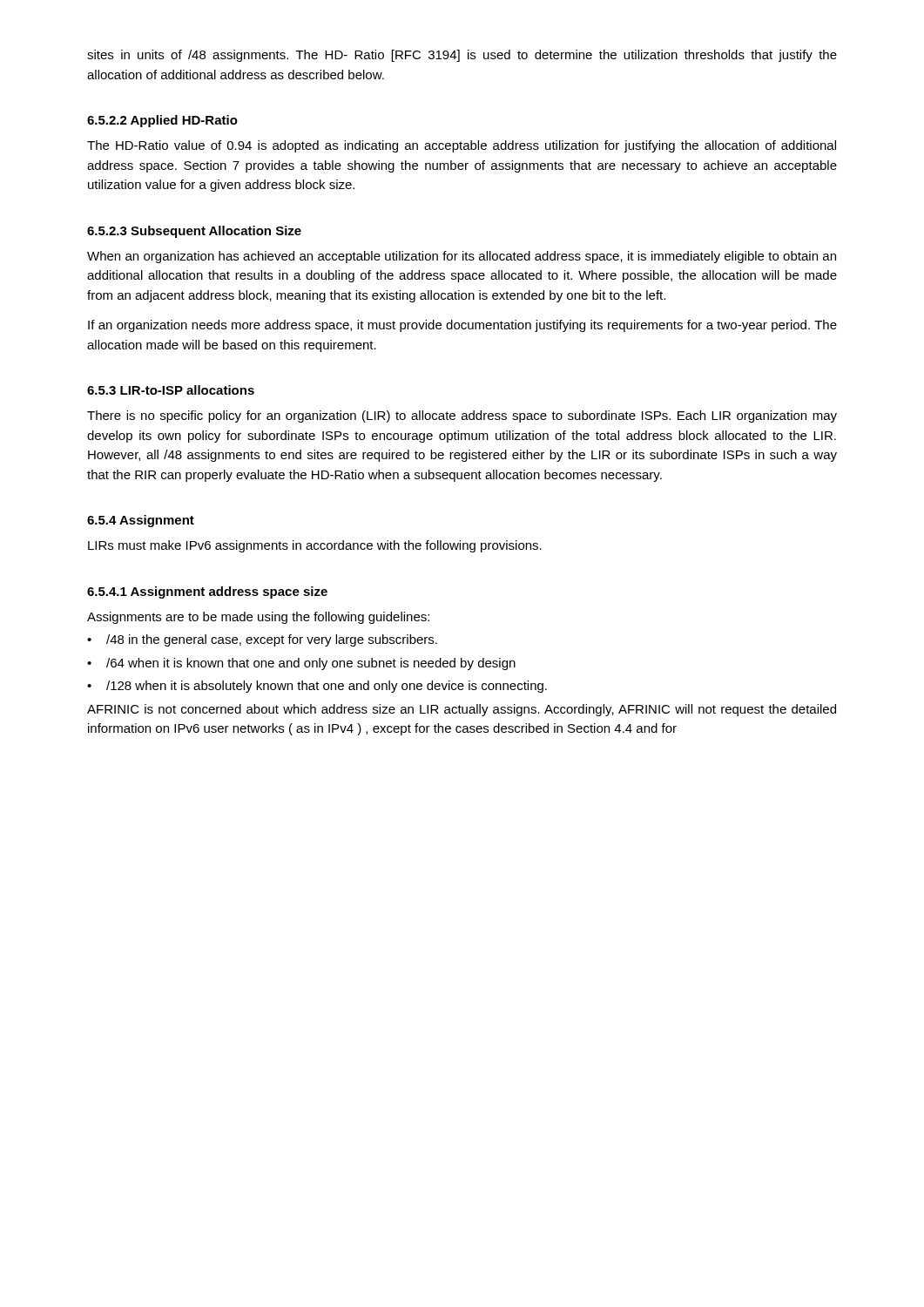Point to "6.5.3 LIR-to-ISP allocations"
Screen dimensions: 1307x924
(171, 390)
